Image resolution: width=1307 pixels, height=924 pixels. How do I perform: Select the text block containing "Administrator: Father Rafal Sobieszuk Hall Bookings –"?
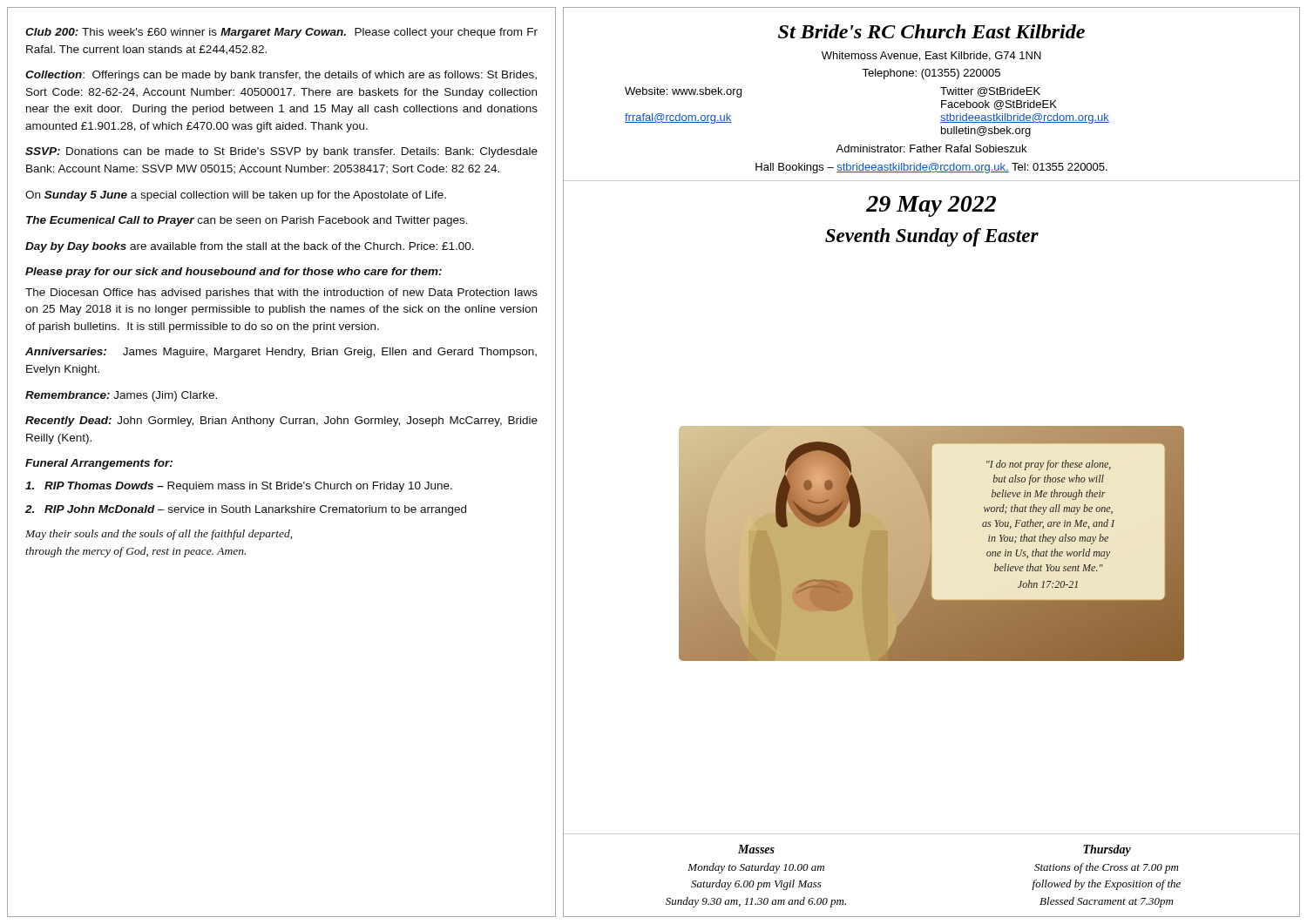point(931,158)
